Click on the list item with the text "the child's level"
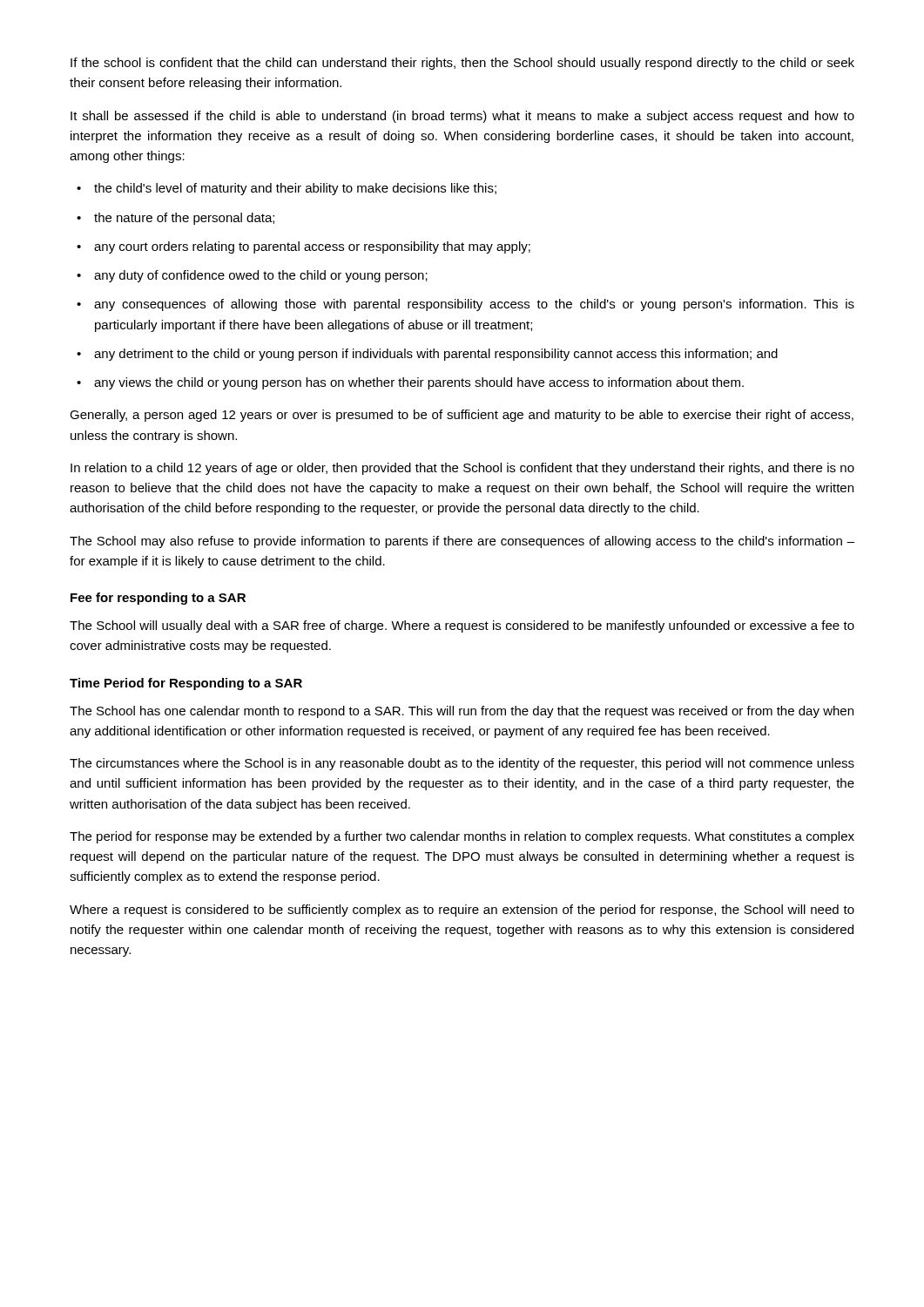Image resolution: width=924 pixels, height=1307 pixels. tap(296, 188)
